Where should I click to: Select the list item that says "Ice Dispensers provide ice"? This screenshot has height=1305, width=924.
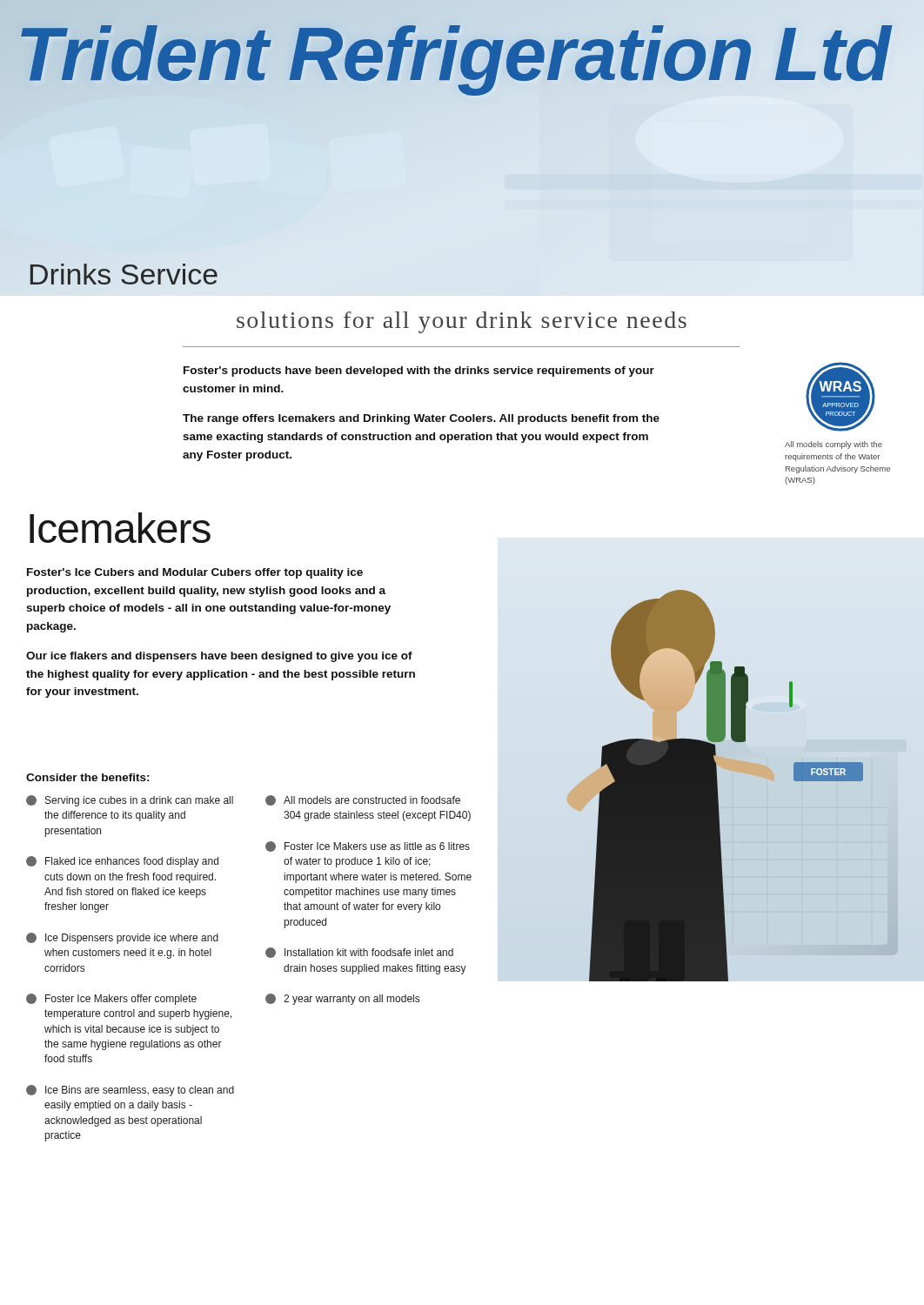point(130,953)
